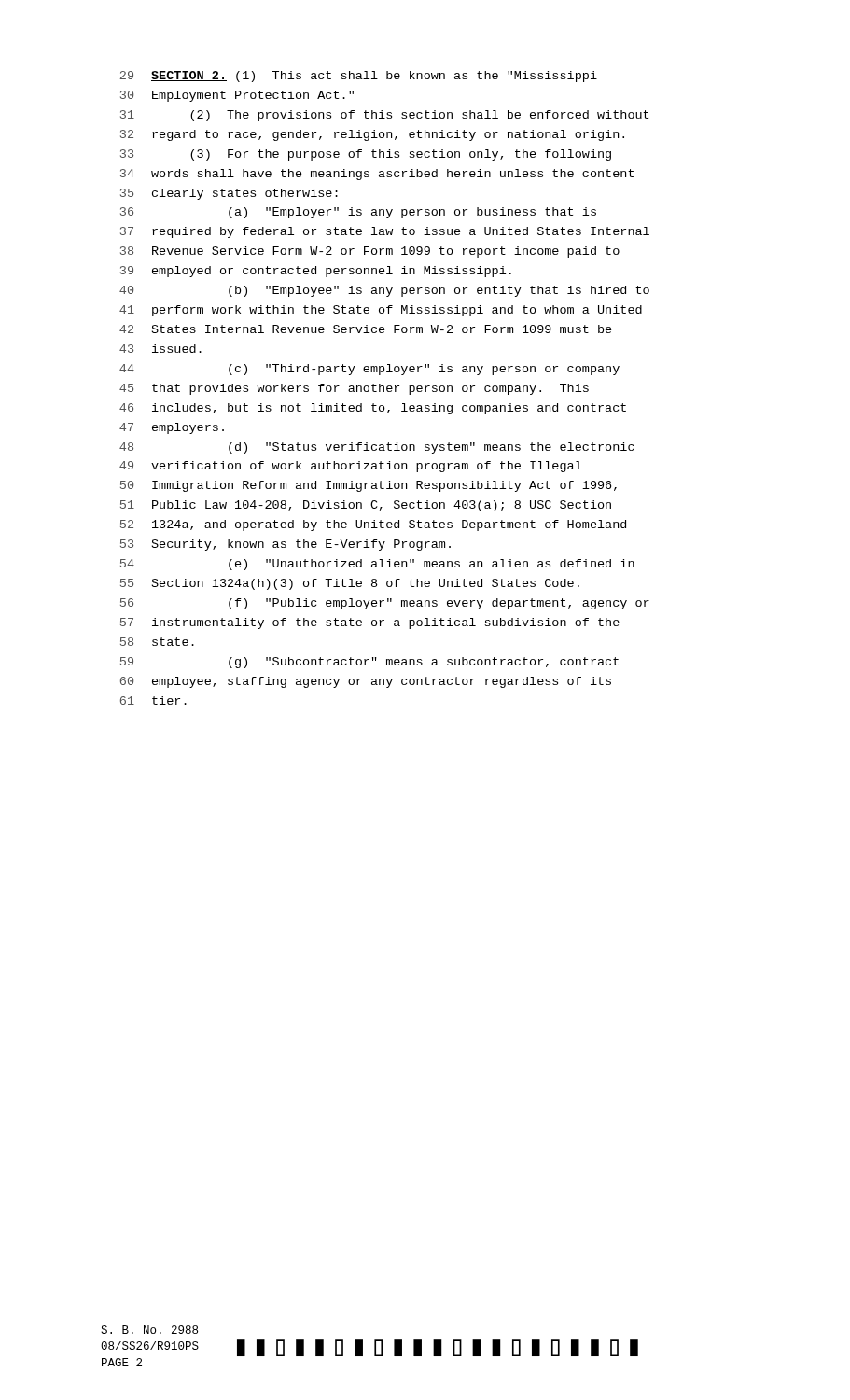Navigate to the text block starting "40 (b) "Employee""
850x1400 pixels.
tap(442, 321)
